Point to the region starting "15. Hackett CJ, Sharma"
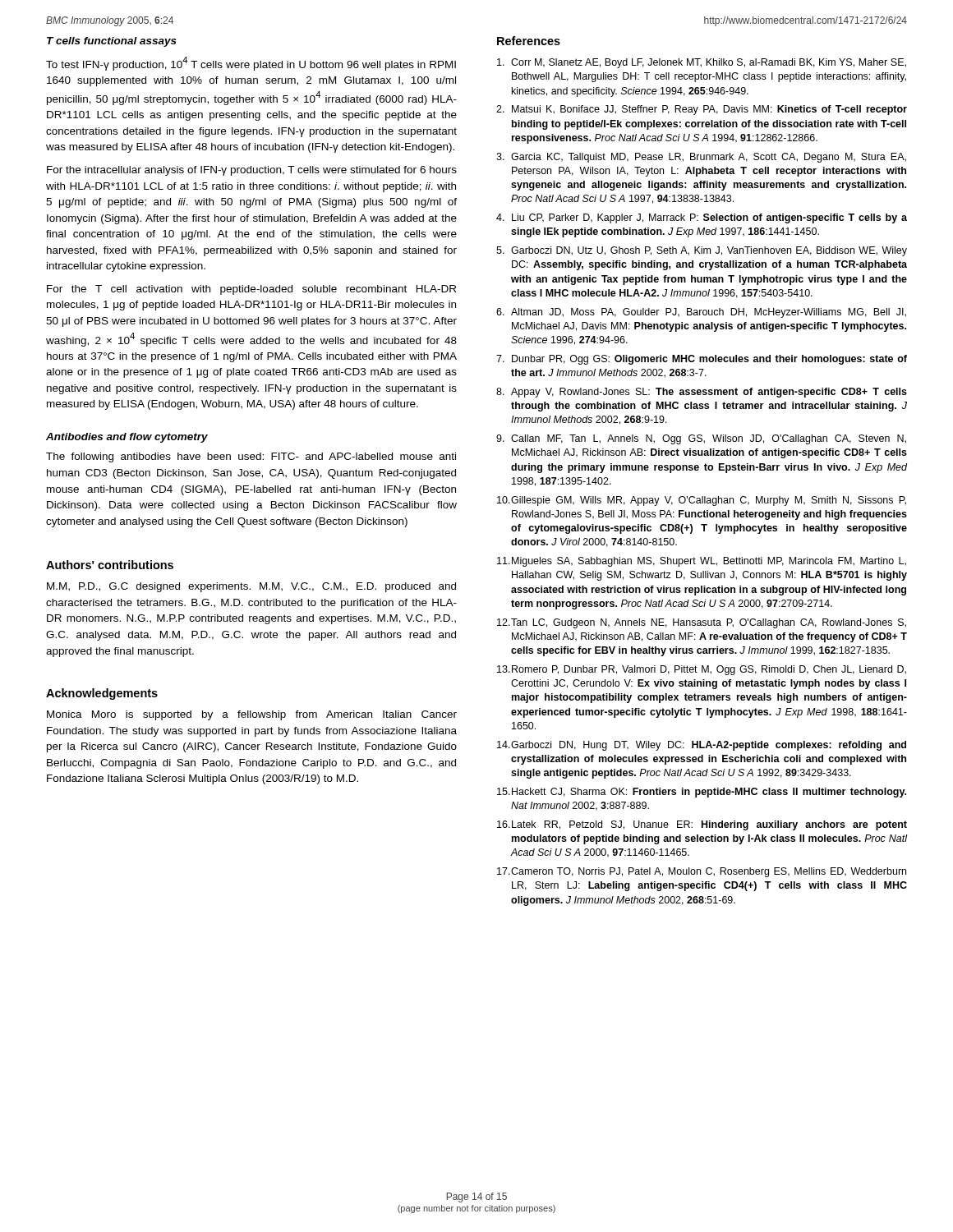 tap(702, 799)
